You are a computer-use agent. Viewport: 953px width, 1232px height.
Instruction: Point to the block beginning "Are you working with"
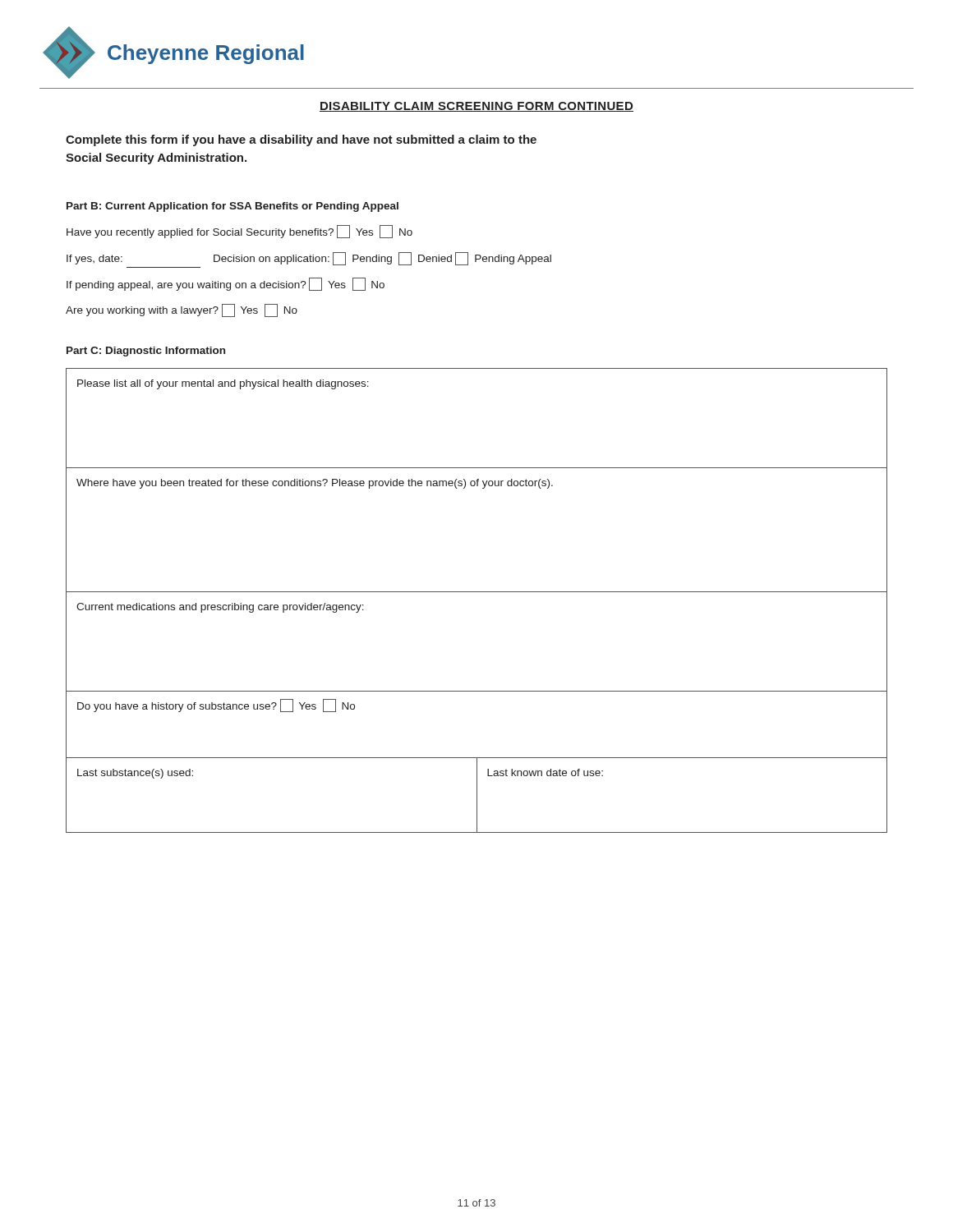click(182, 310)
